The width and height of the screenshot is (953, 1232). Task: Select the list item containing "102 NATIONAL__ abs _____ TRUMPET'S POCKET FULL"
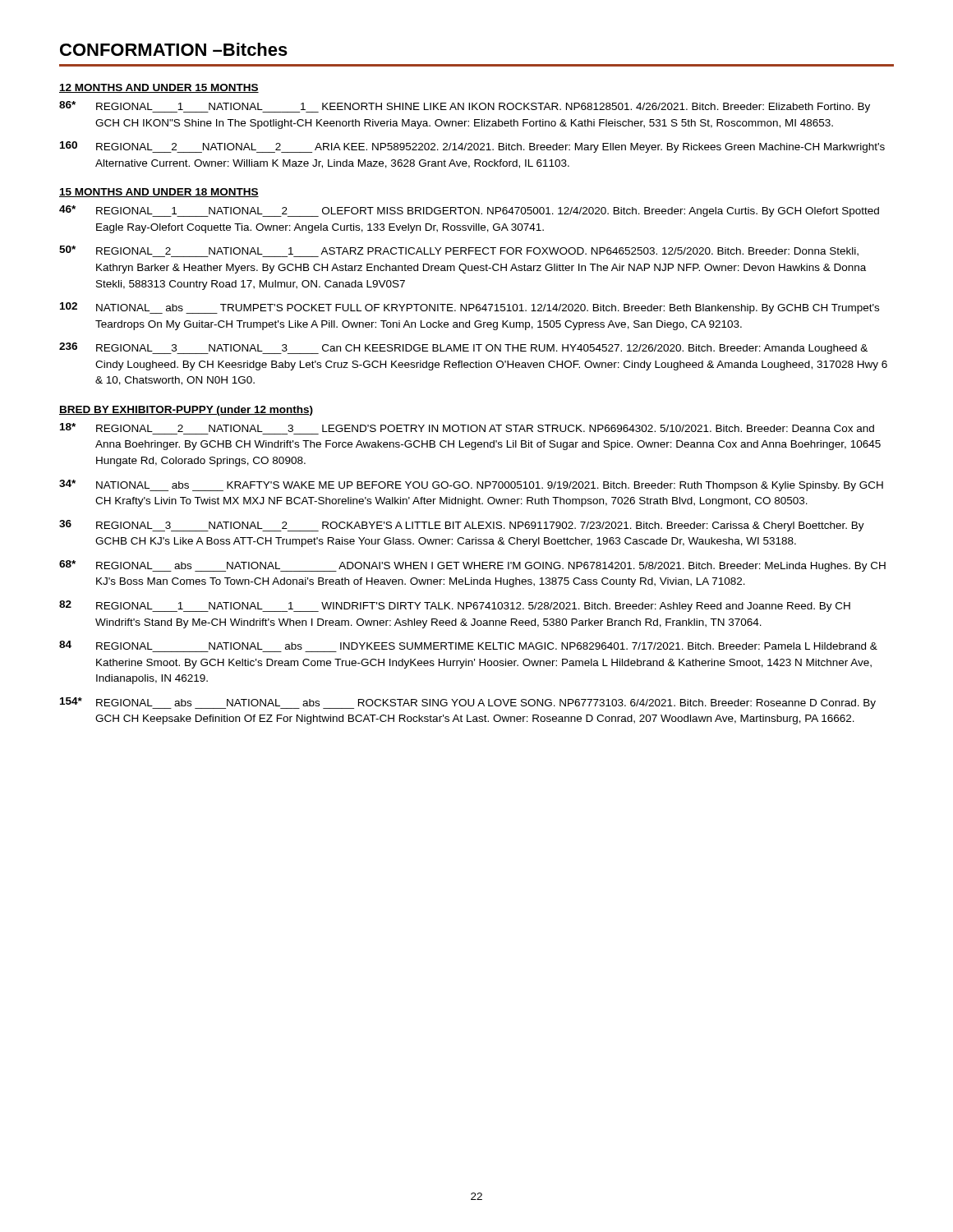(x=476, y=316)
